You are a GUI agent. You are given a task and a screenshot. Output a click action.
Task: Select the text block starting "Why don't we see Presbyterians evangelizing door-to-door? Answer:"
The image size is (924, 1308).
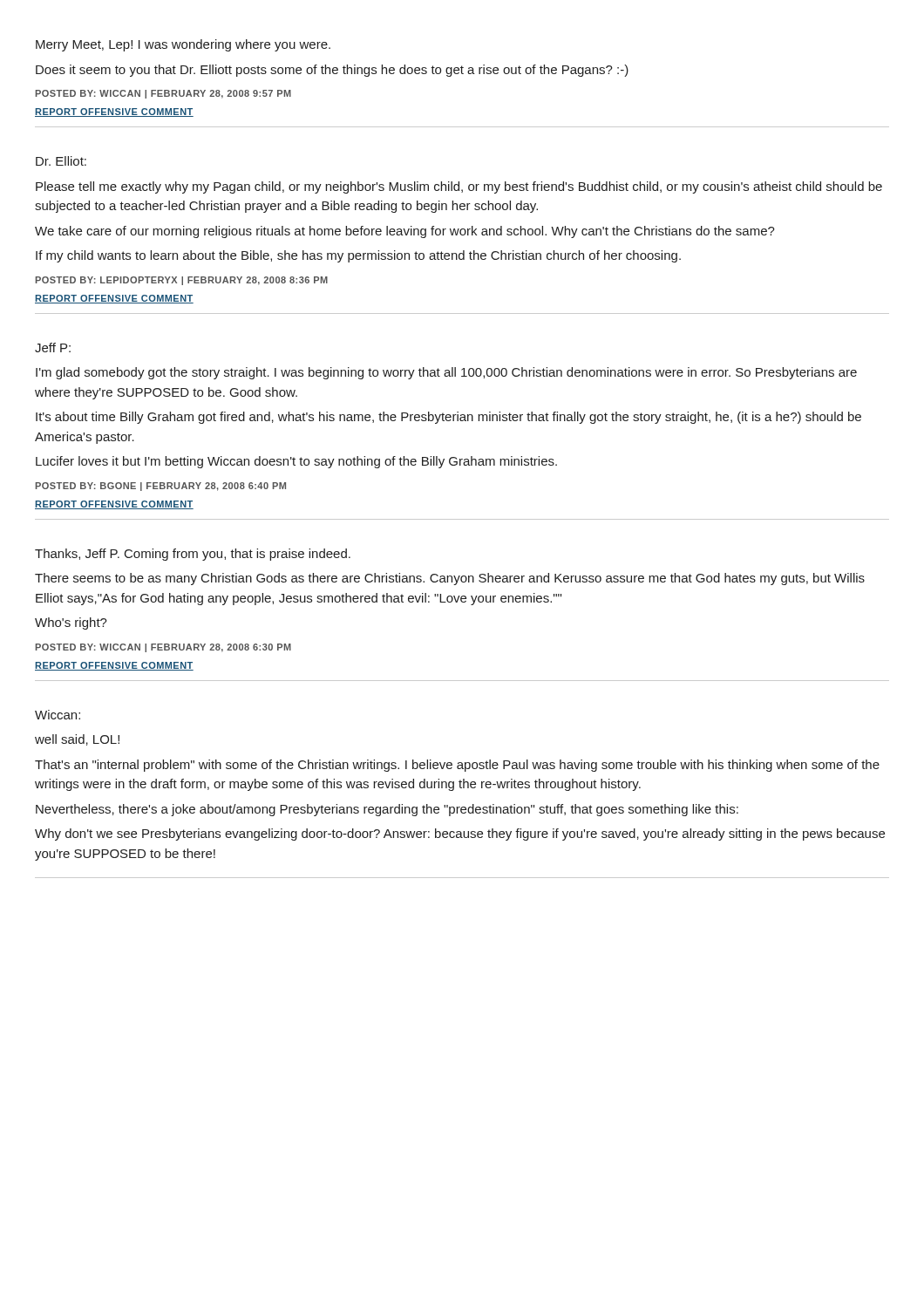point(462,844)
